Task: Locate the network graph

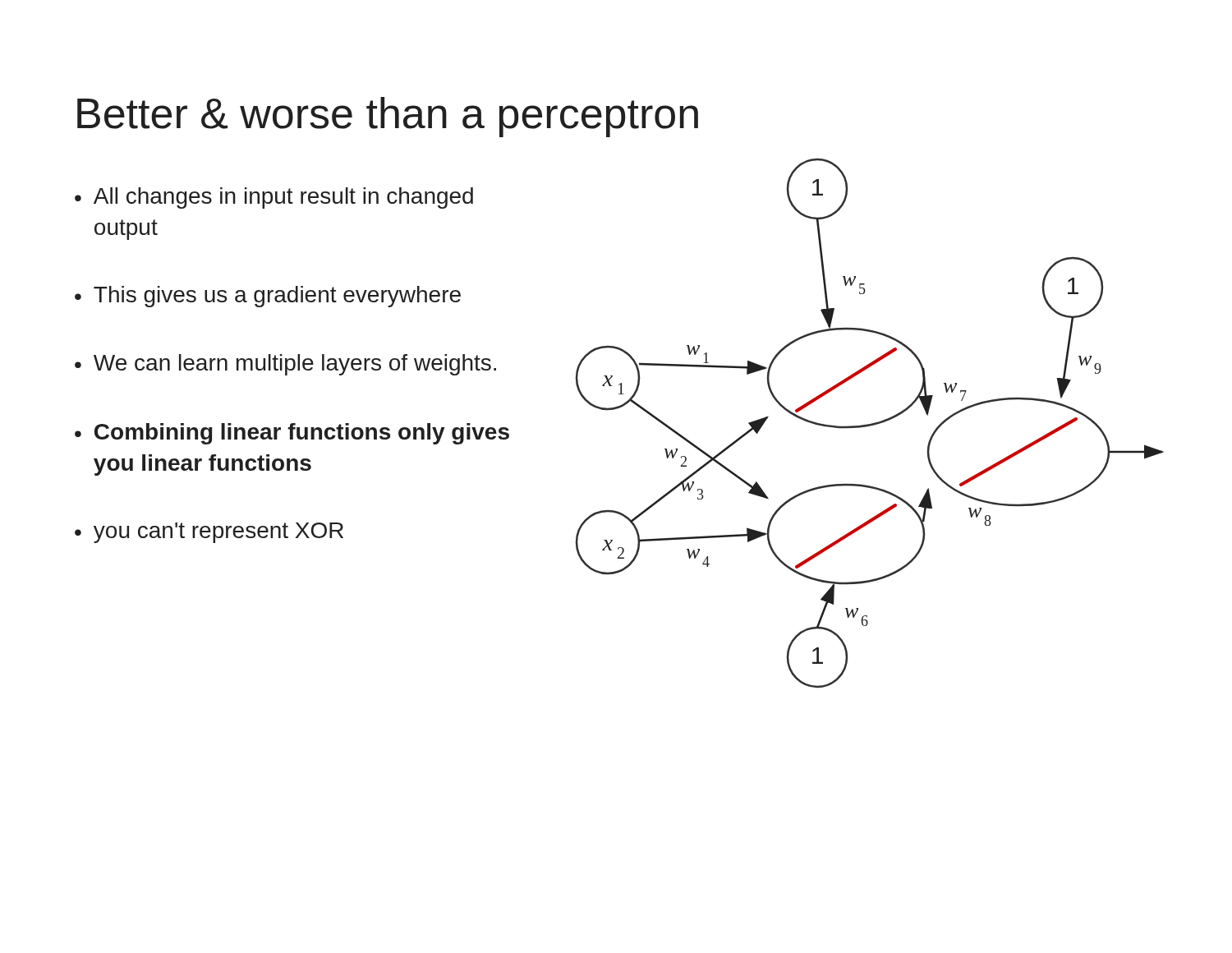Action: (x=850, y=427)
